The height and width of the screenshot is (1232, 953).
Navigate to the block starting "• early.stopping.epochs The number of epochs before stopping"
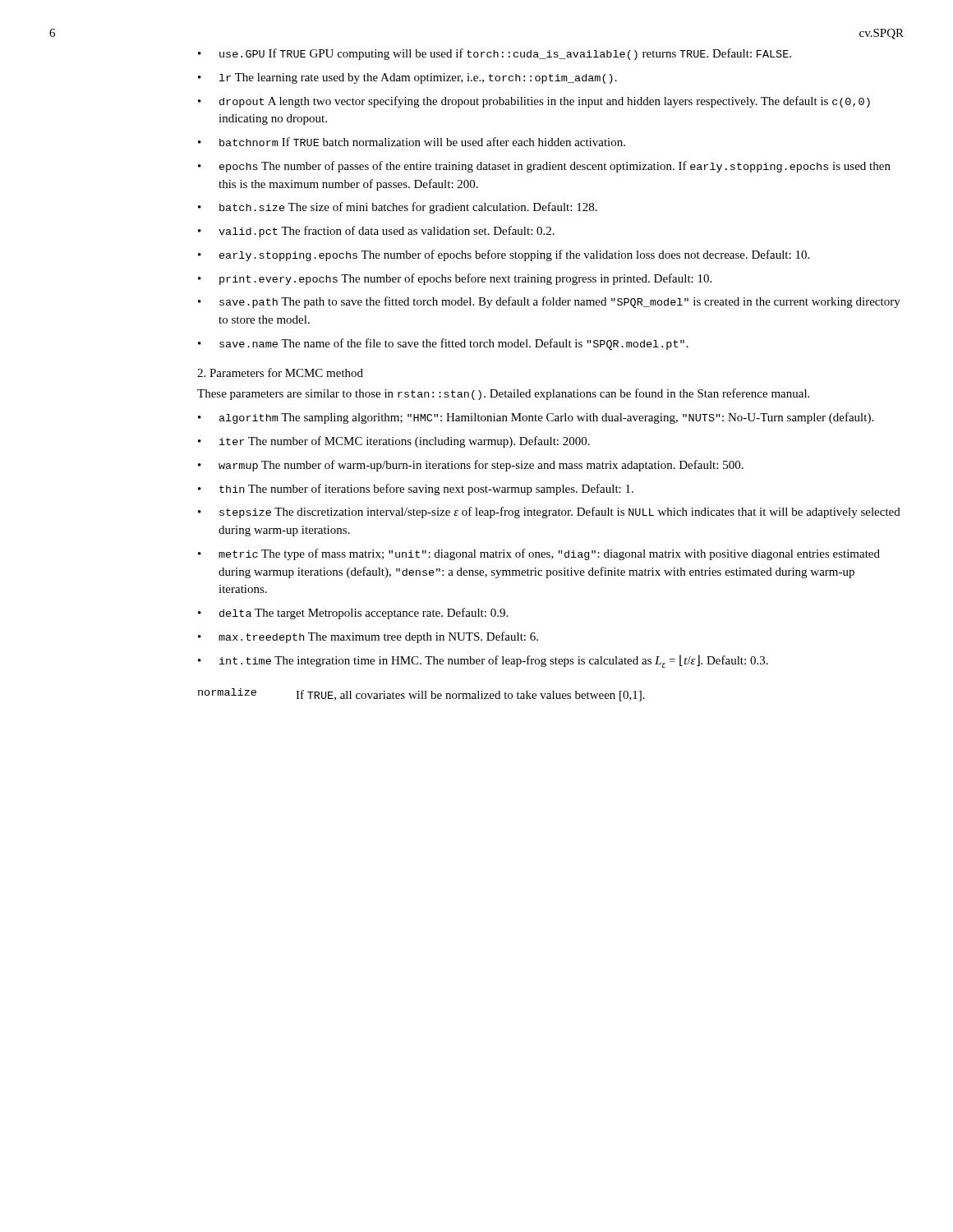(550, 255)
